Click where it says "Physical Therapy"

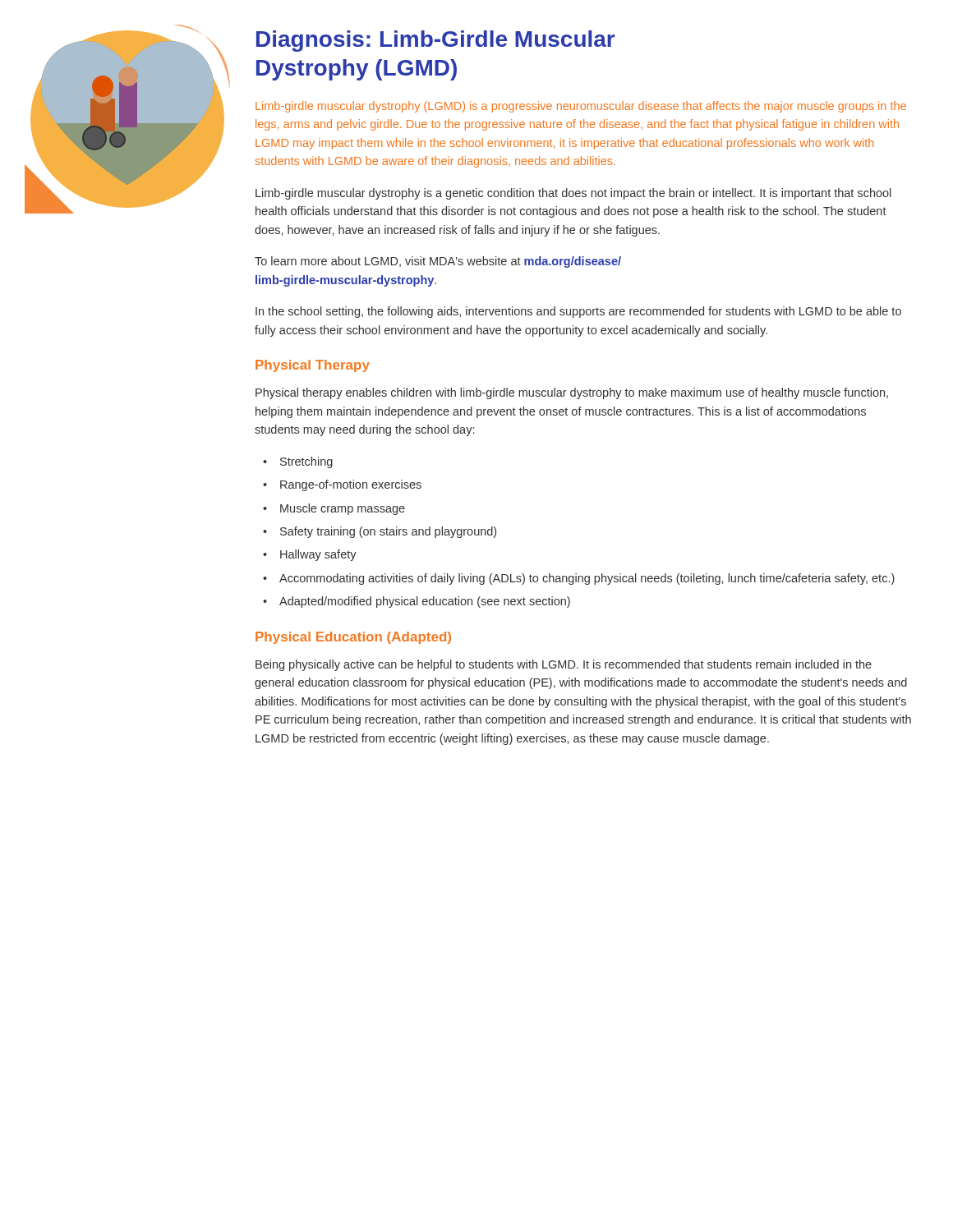coord(312,365)
